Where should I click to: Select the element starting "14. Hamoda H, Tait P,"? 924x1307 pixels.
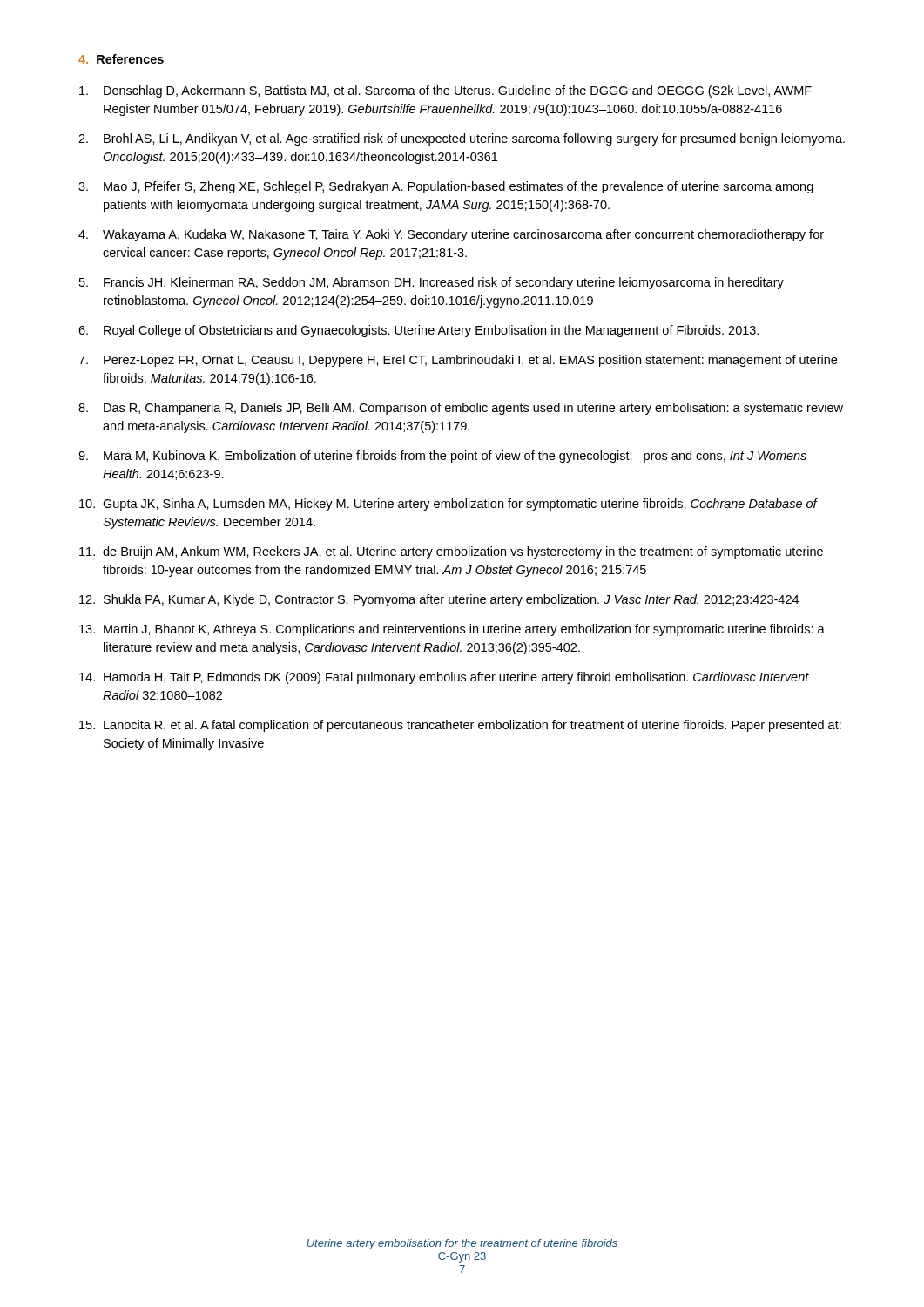coord(462,687)
